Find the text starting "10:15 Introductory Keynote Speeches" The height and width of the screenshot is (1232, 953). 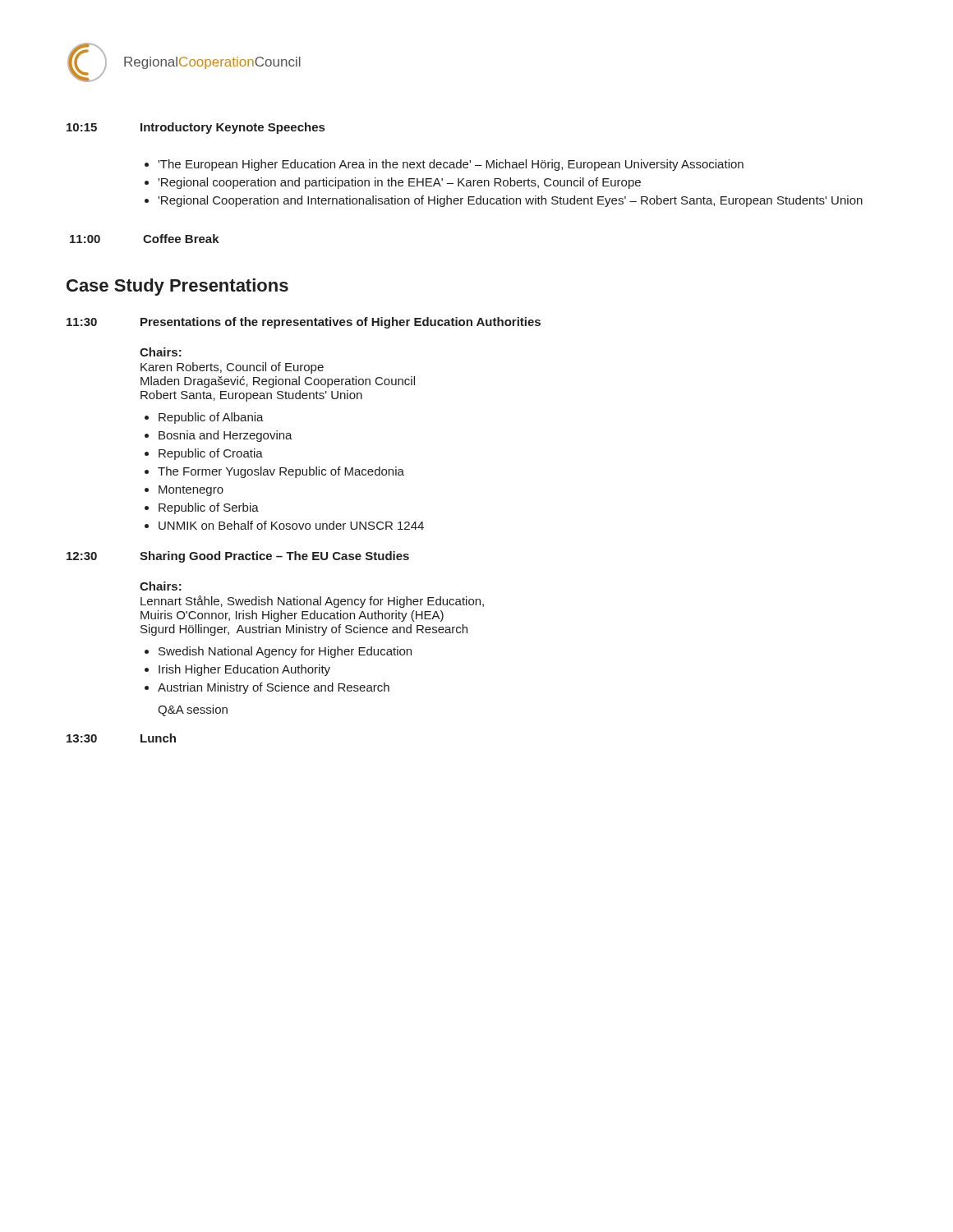196,128
